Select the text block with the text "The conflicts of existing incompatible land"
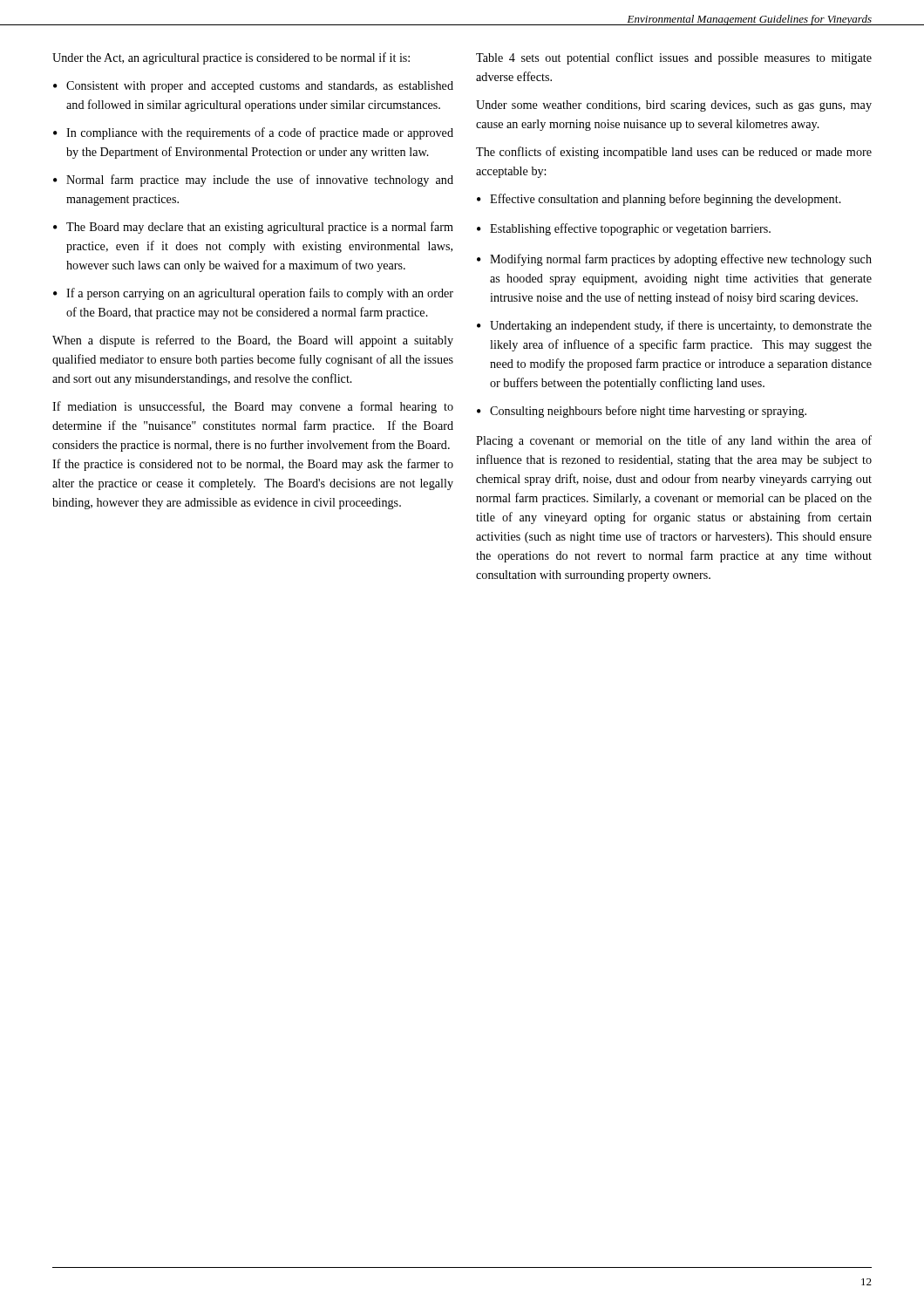924x1308 pixels. (x=674, y=161)
